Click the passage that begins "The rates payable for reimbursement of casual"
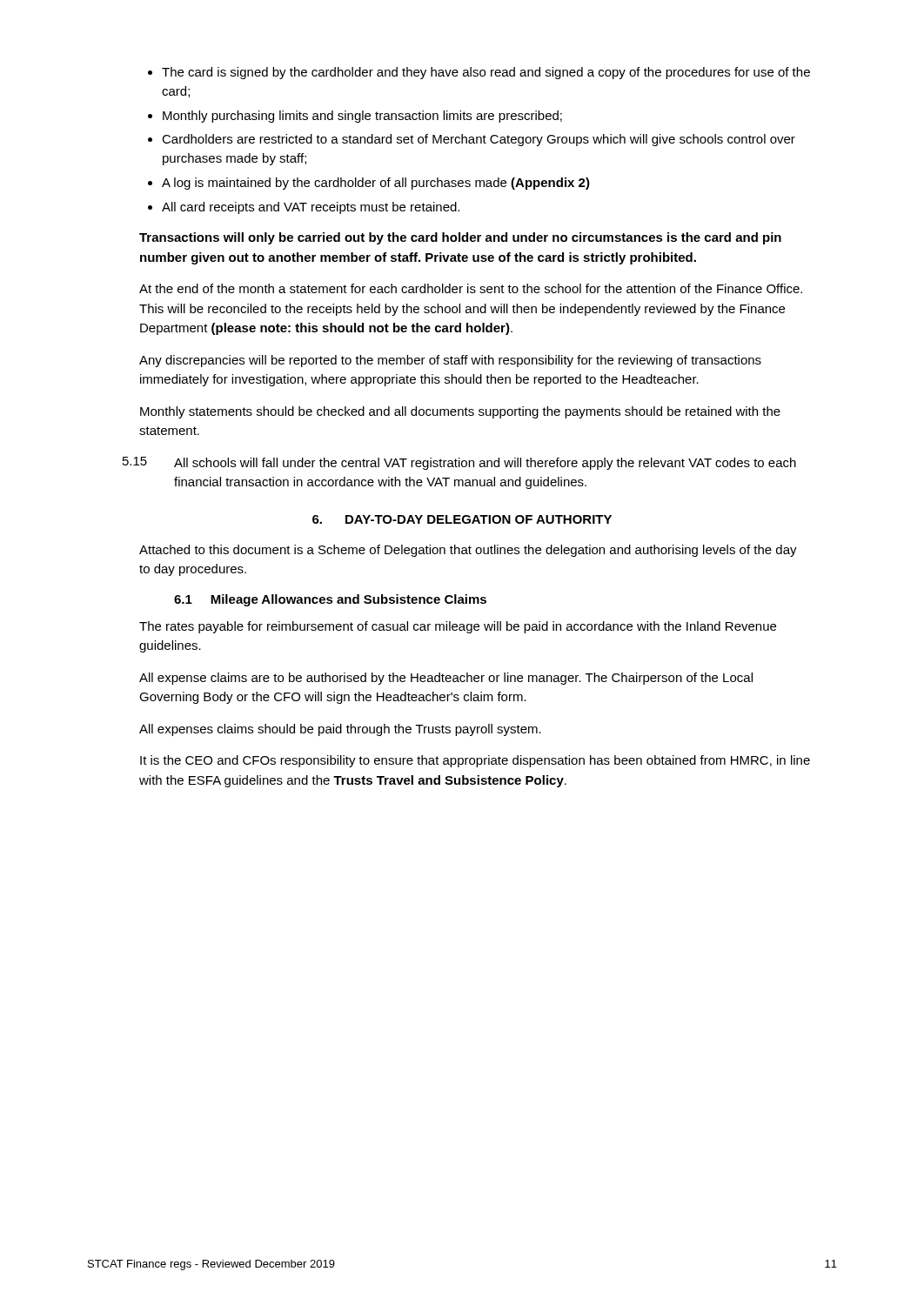The width and height of the screenshot is (924, 1305). [x=475, y=636]
